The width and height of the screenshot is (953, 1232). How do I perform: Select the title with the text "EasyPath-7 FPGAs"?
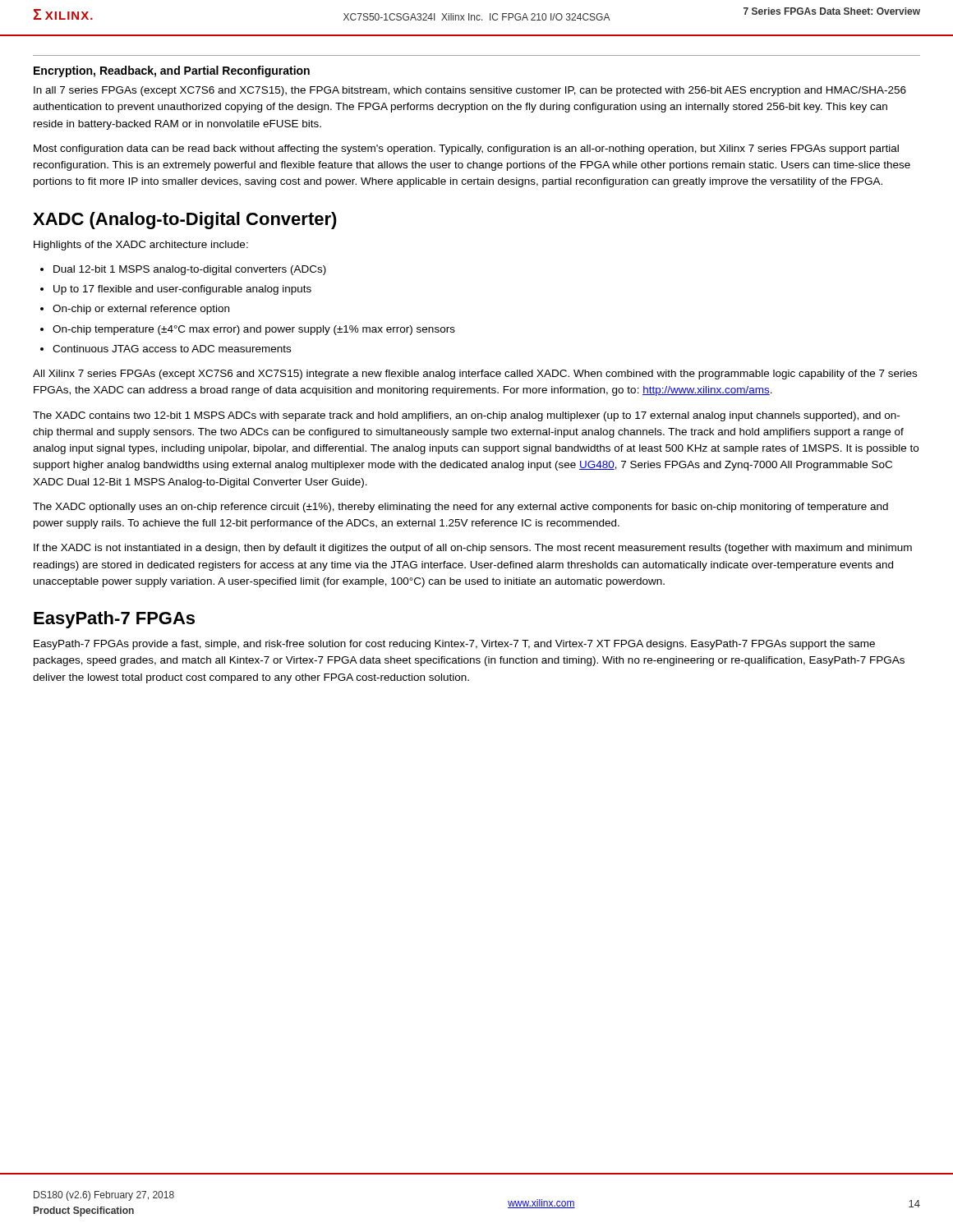[x=114, y=618]
